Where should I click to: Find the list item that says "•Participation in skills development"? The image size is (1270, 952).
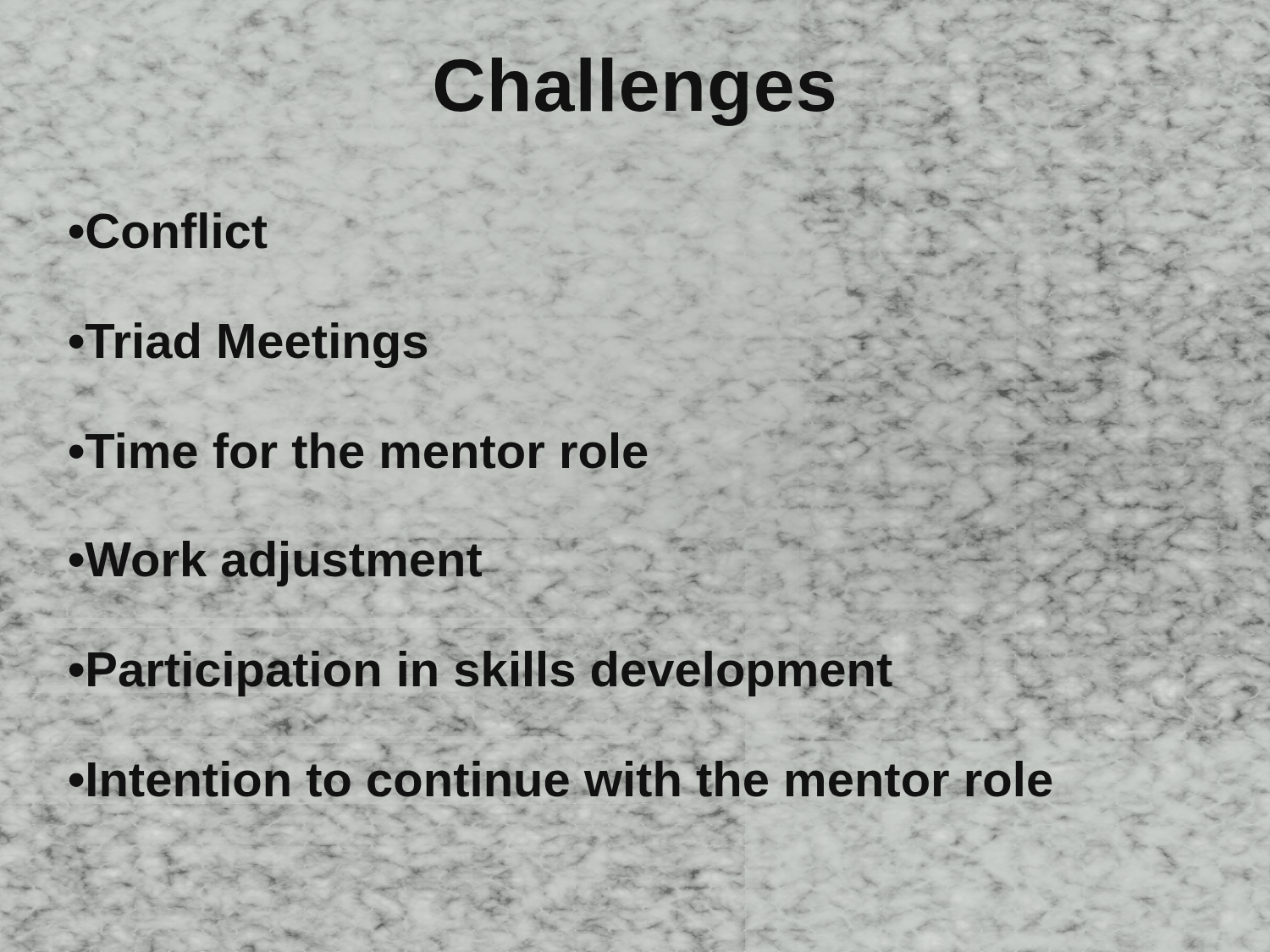tap(480, 669)
